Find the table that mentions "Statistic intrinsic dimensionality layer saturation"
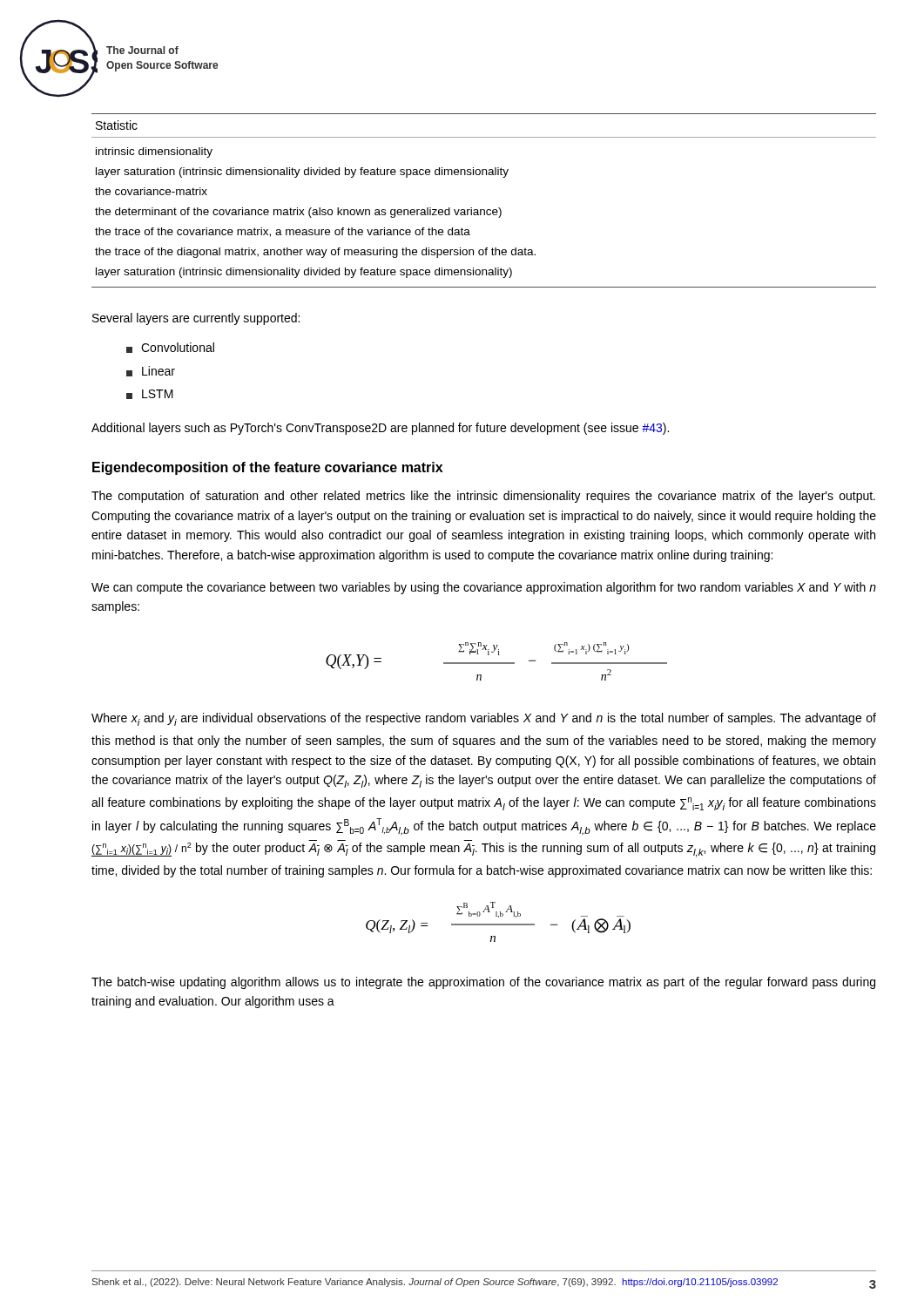This screenshot has height=1307, width=924. (x=484, y=200)
